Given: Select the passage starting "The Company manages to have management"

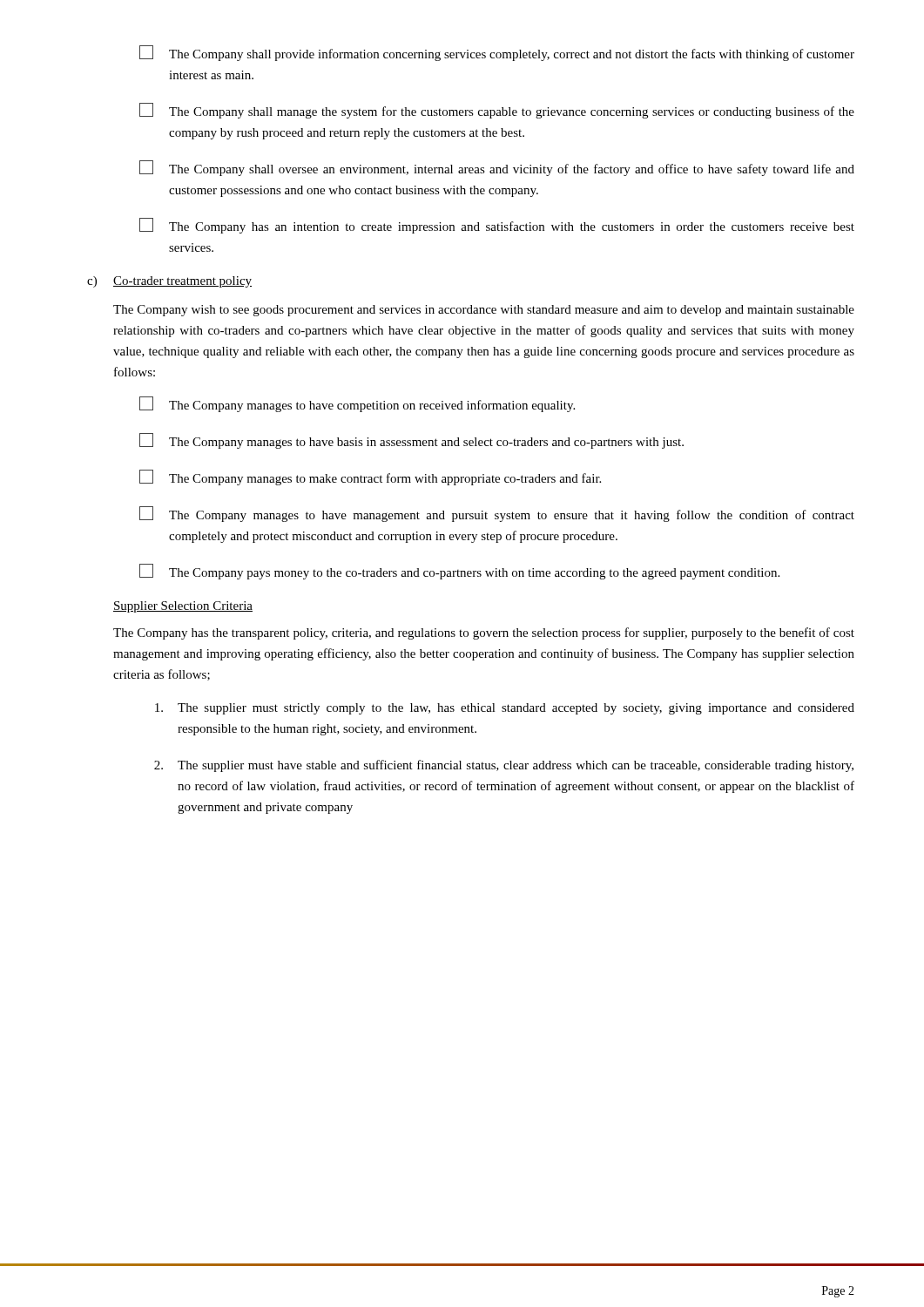Looking at the screenshot, I should [497, 525].
